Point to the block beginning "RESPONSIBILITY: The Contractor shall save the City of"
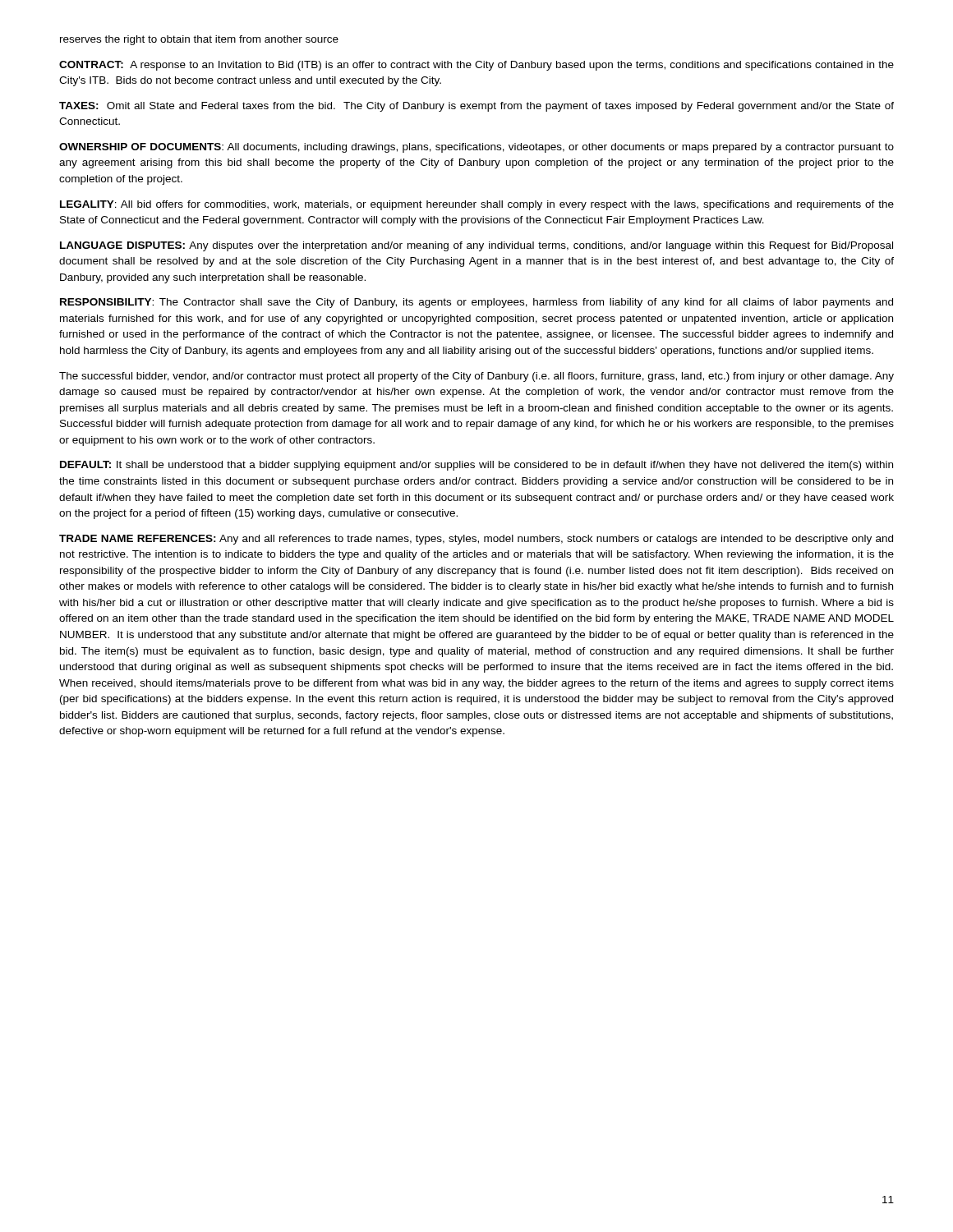The width and height of the screenshot is (953, 1232). click(476, 326)
